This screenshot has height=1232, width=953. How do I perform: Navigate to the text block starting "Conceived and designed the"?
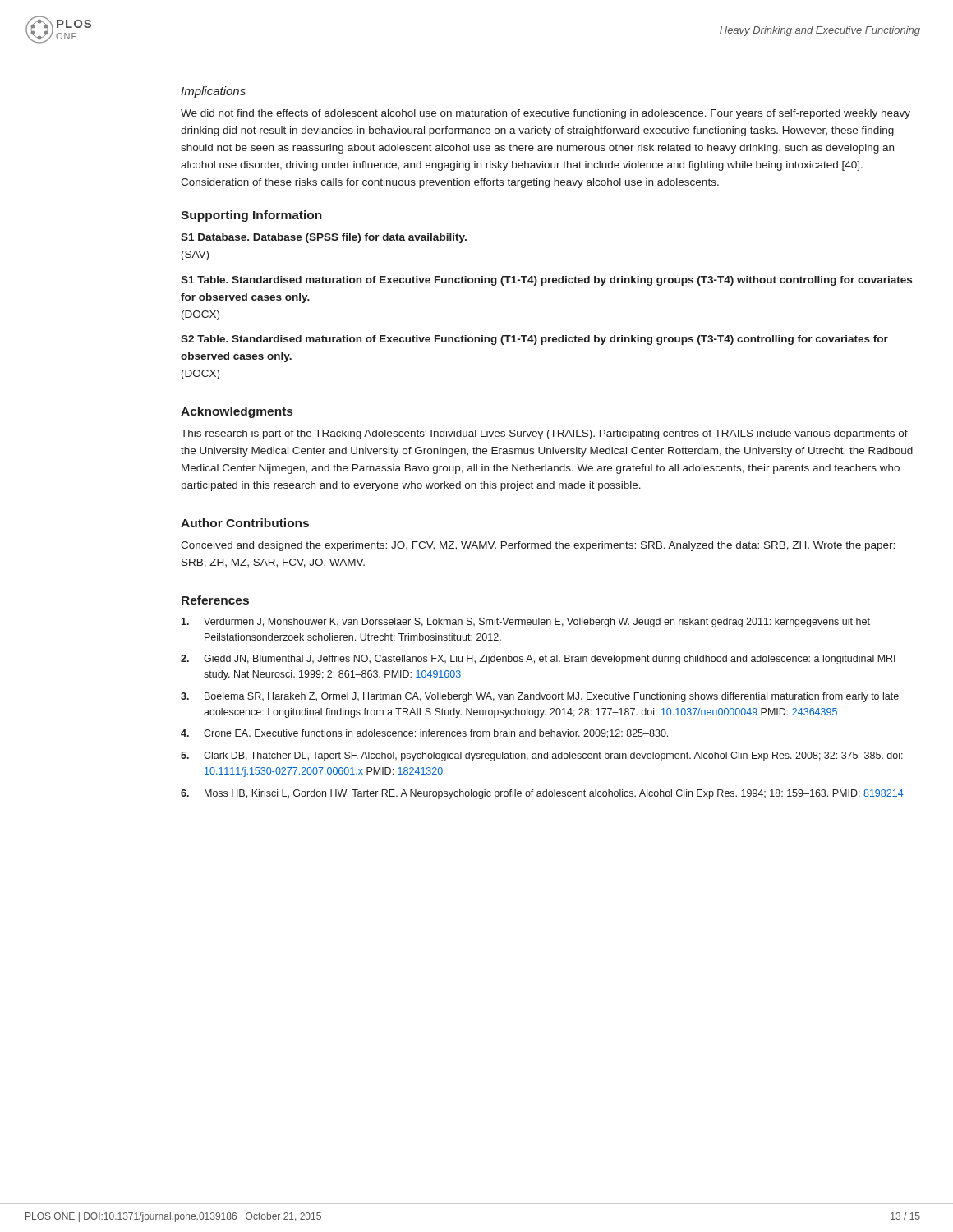[x=550, y=554]
